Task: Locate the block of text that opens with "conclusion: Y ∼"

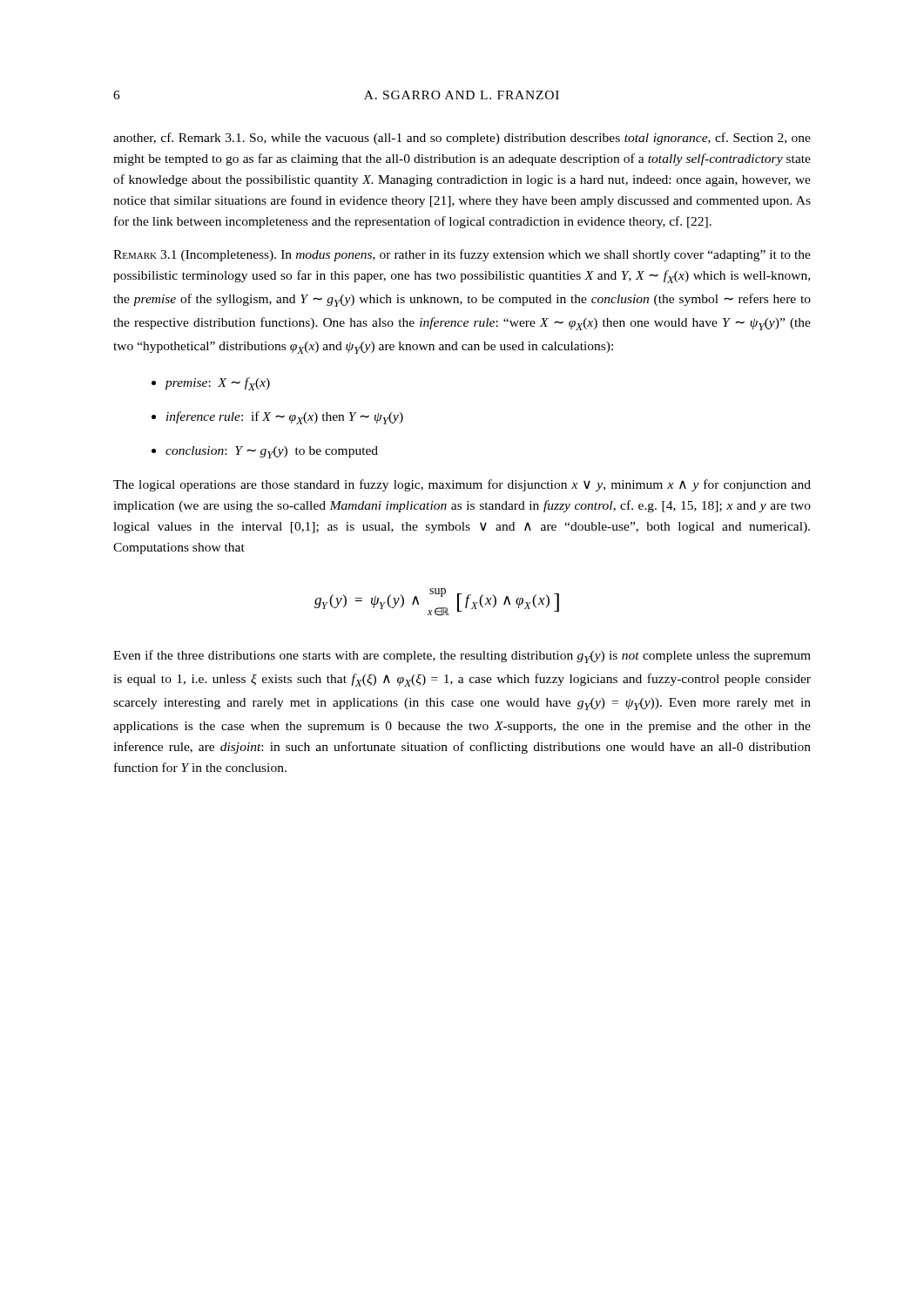Action: [272, 452]
